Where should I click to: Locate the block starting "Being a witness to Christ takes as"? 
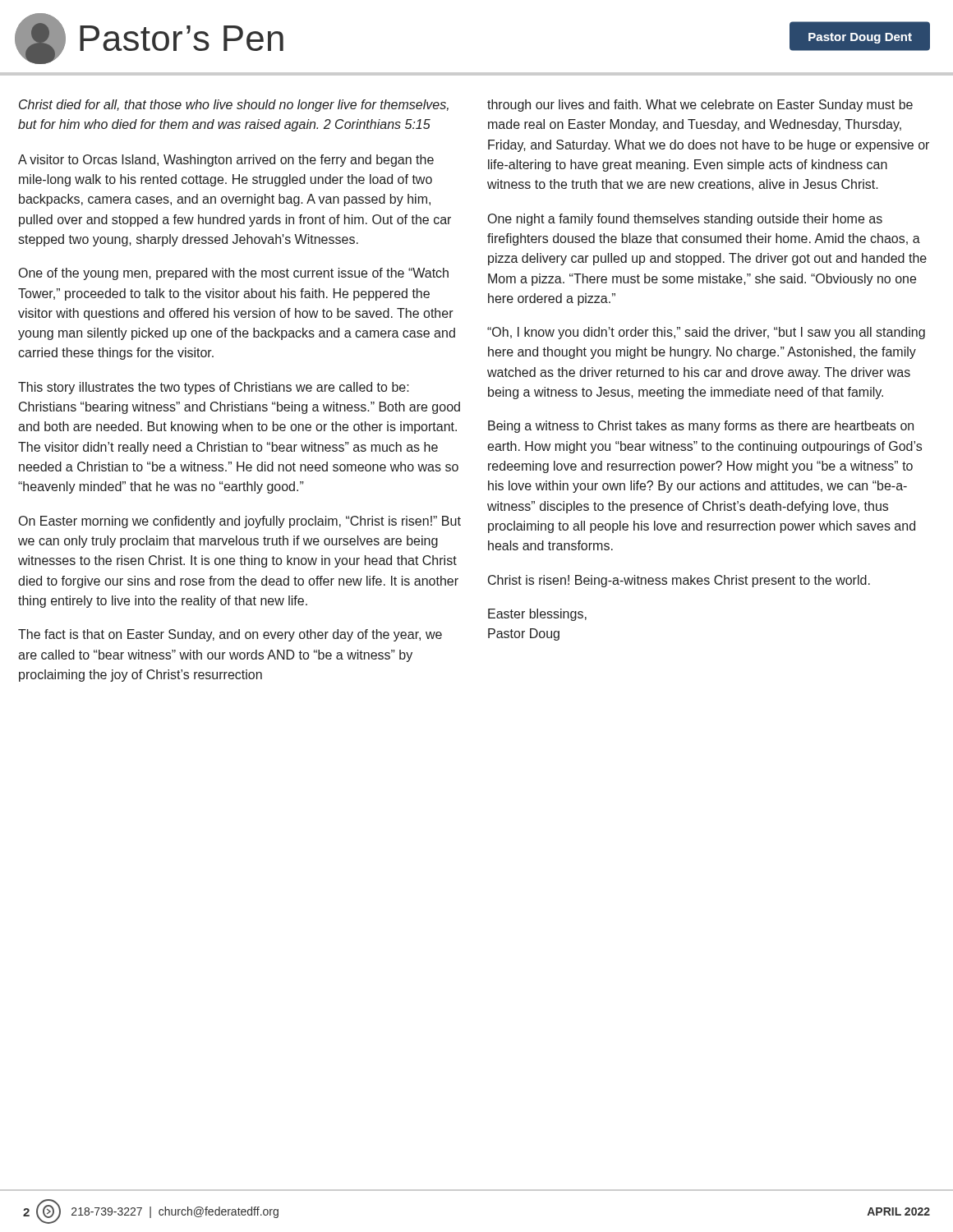pos(705,486)
